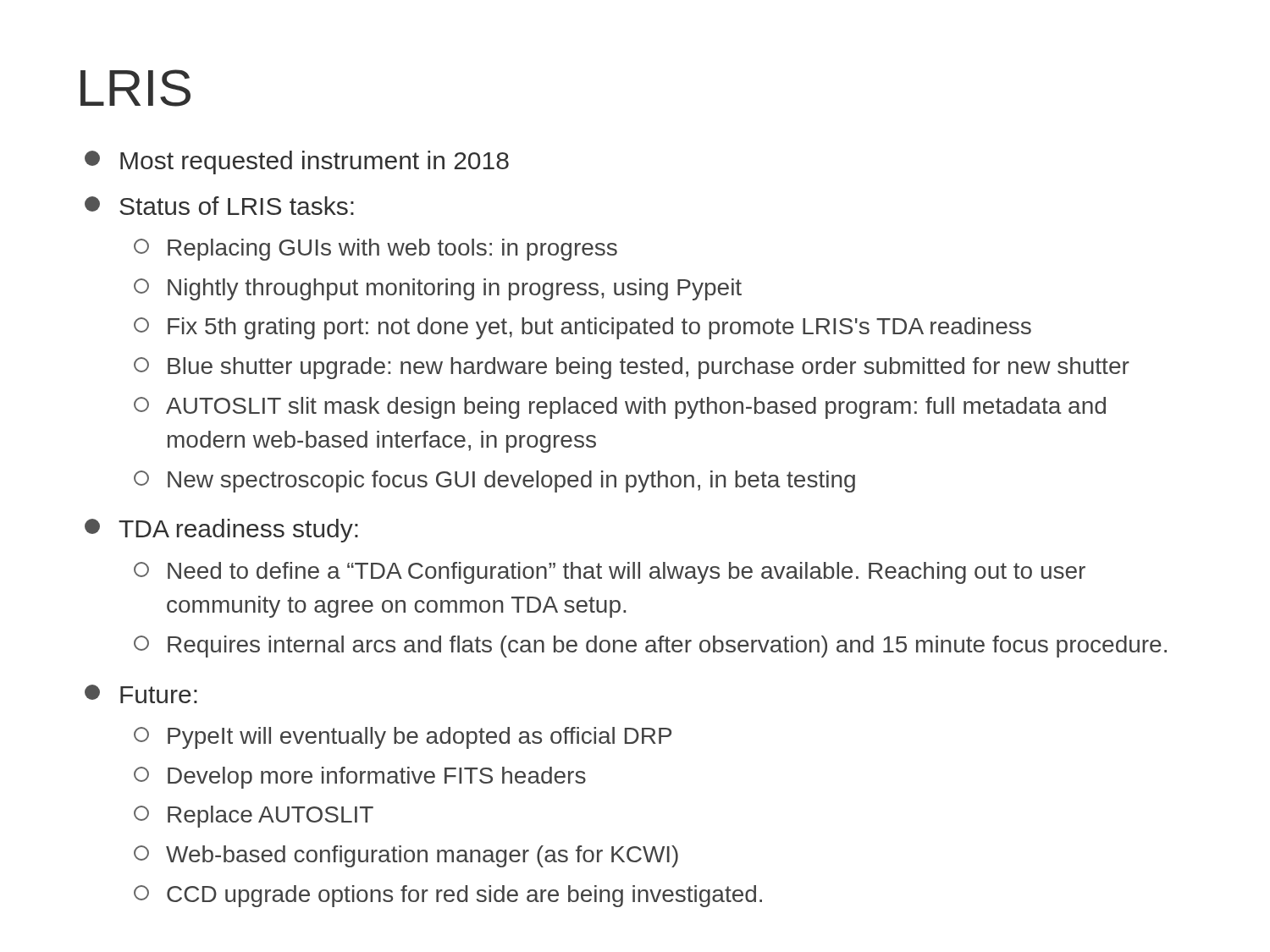Click the passage that begins "Requires internal arcs and"
Screen dimensions: 952x1270
point(664,645)
